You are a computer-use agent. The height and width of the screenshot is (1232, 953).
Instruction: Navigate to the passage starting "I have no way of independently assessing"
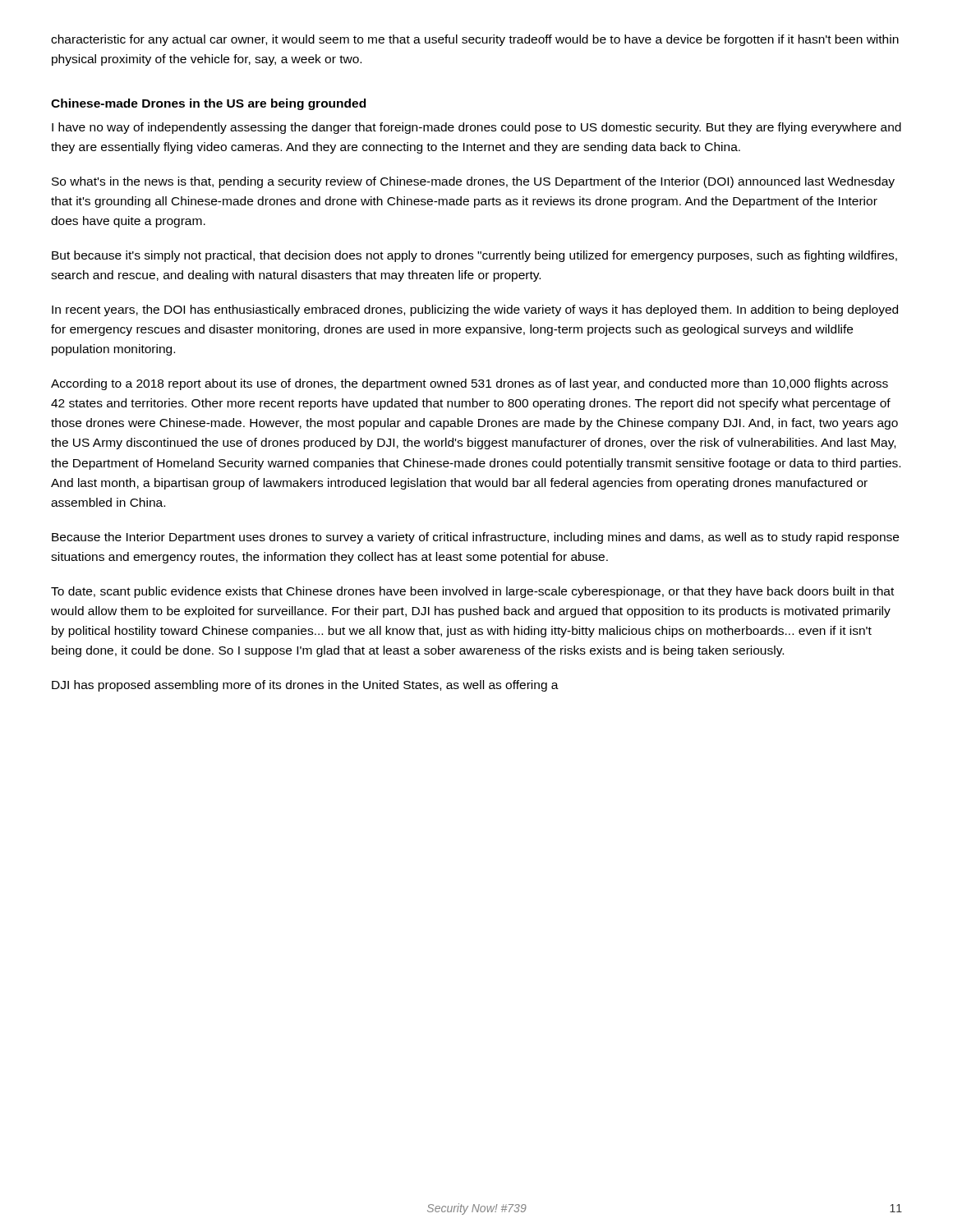tap(476, 137)
